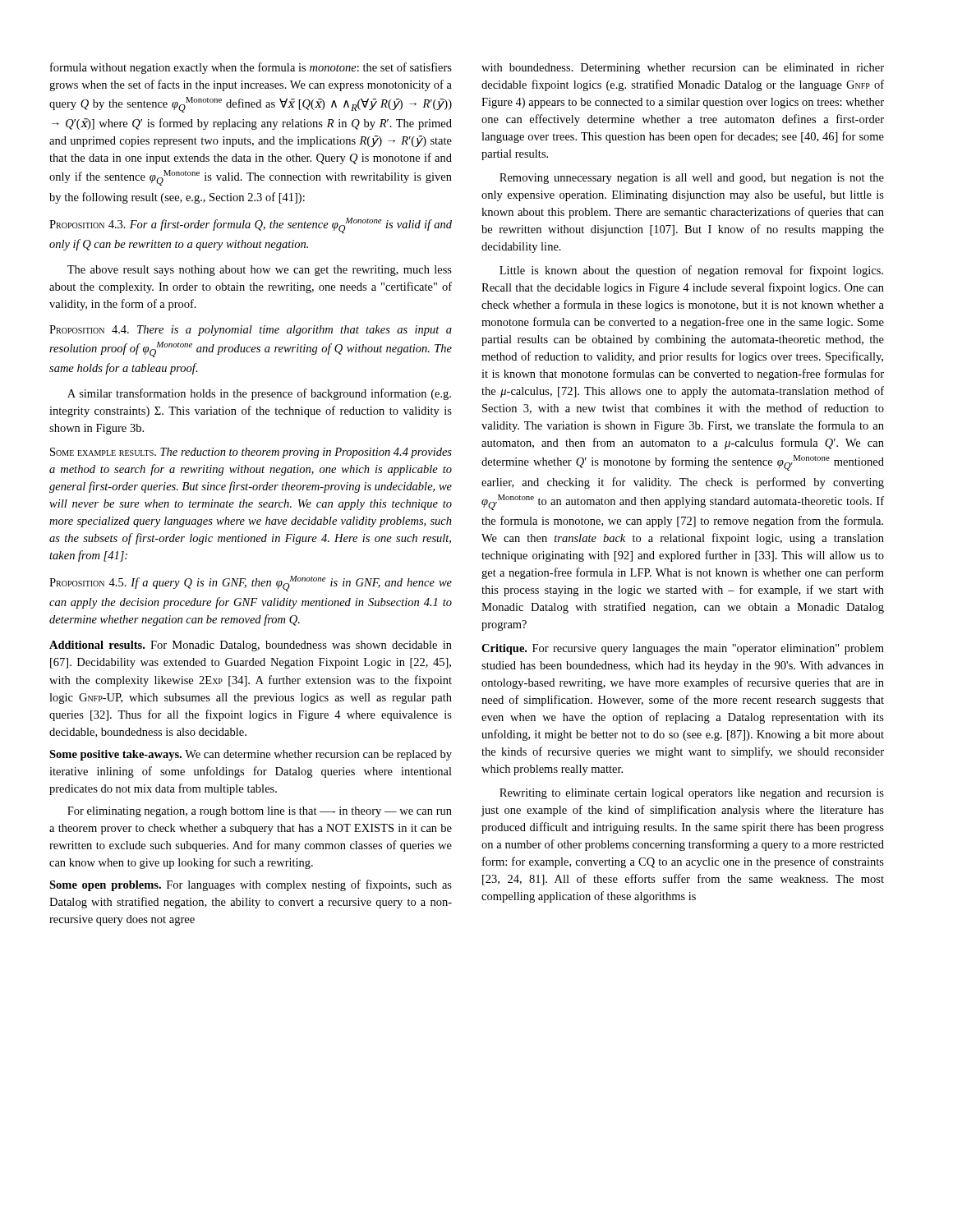The image size is (953, 1232).
Task: Find the block on this page that starts "A similar transformation holds in the"
Action: pyautogui.click(x=251, y=411)
